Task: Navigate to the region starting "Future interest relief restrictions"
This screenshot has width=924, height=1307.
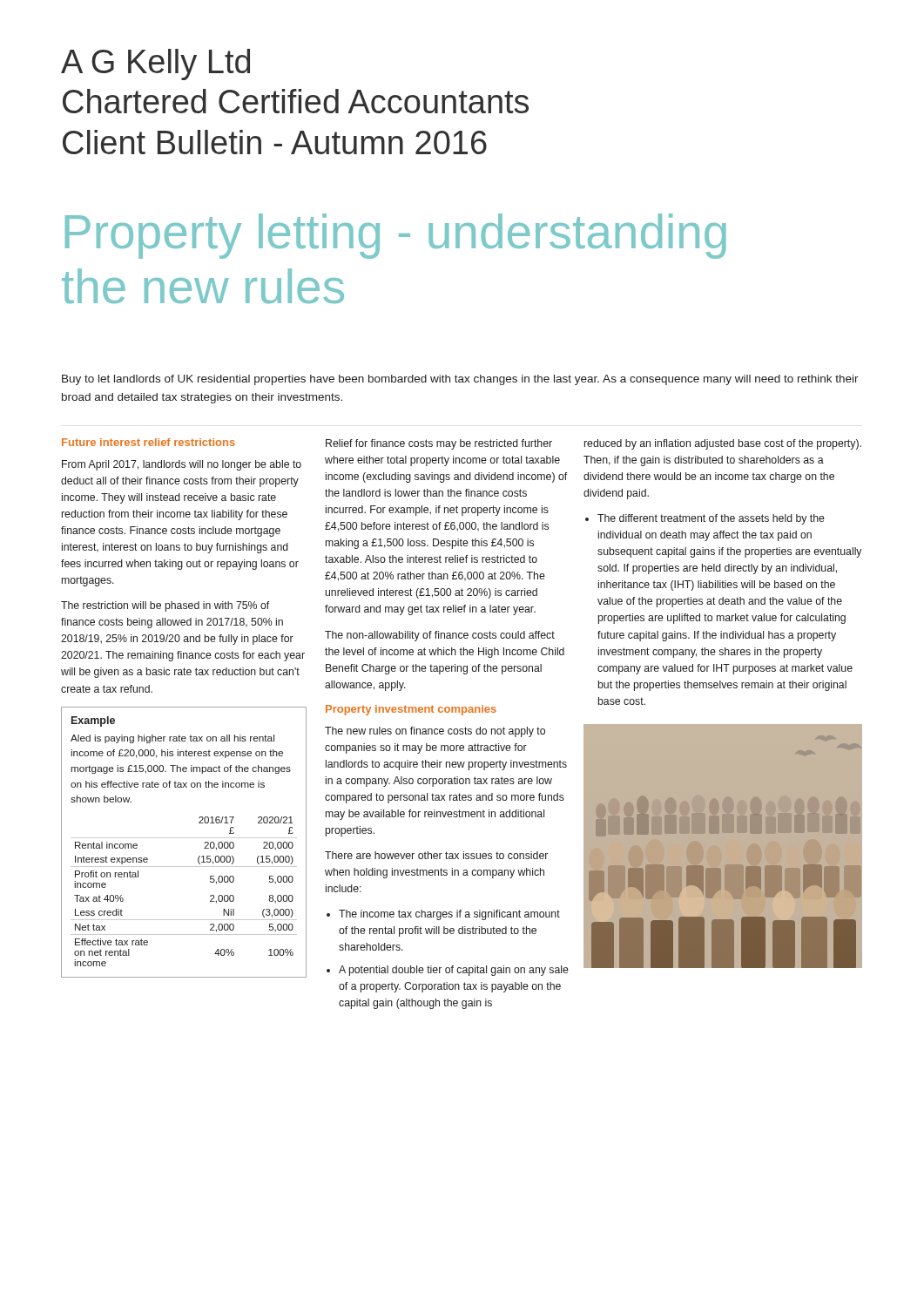Action: (x=148, y=442)
